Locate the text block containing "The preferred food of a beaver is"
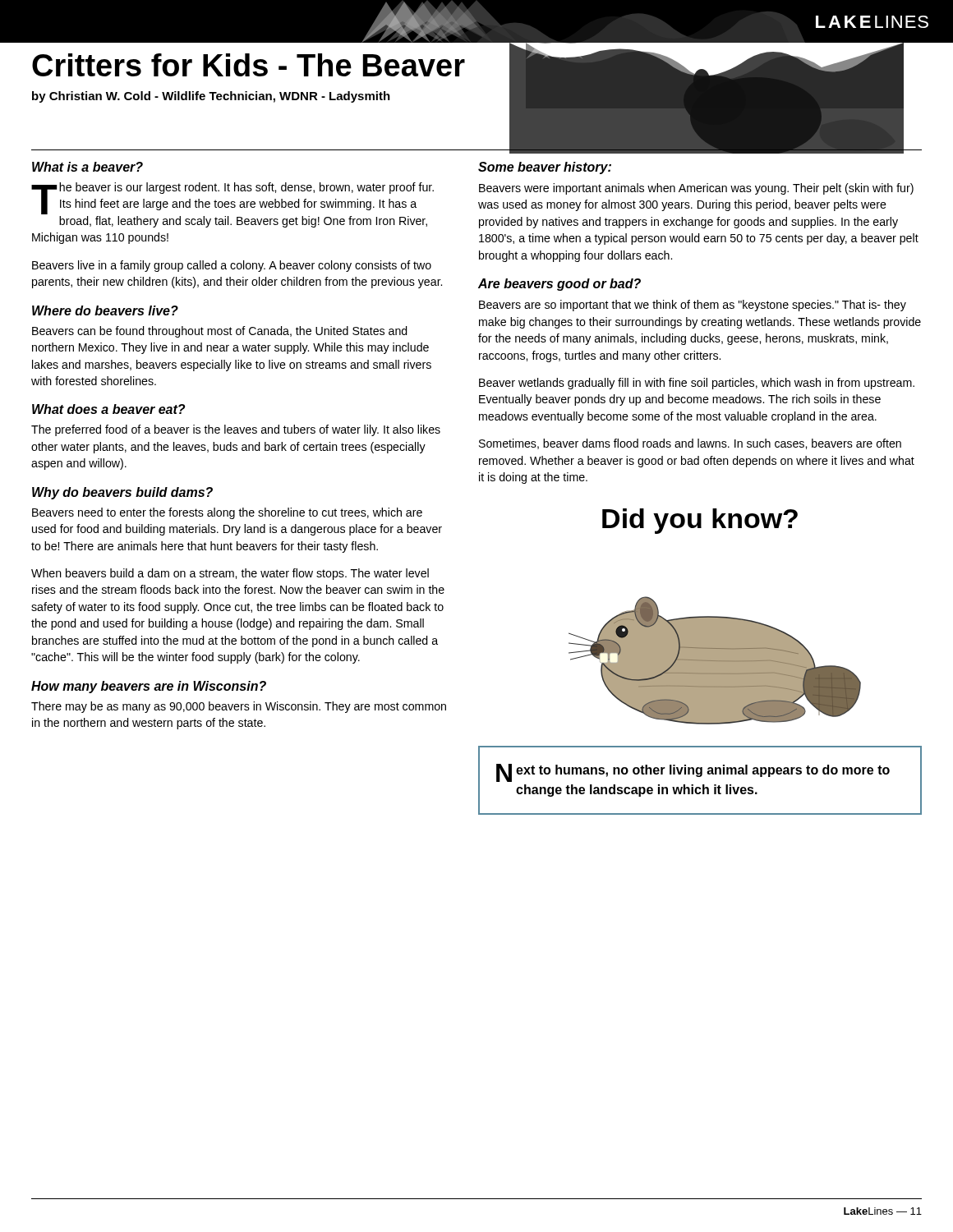 coord(236,447)
